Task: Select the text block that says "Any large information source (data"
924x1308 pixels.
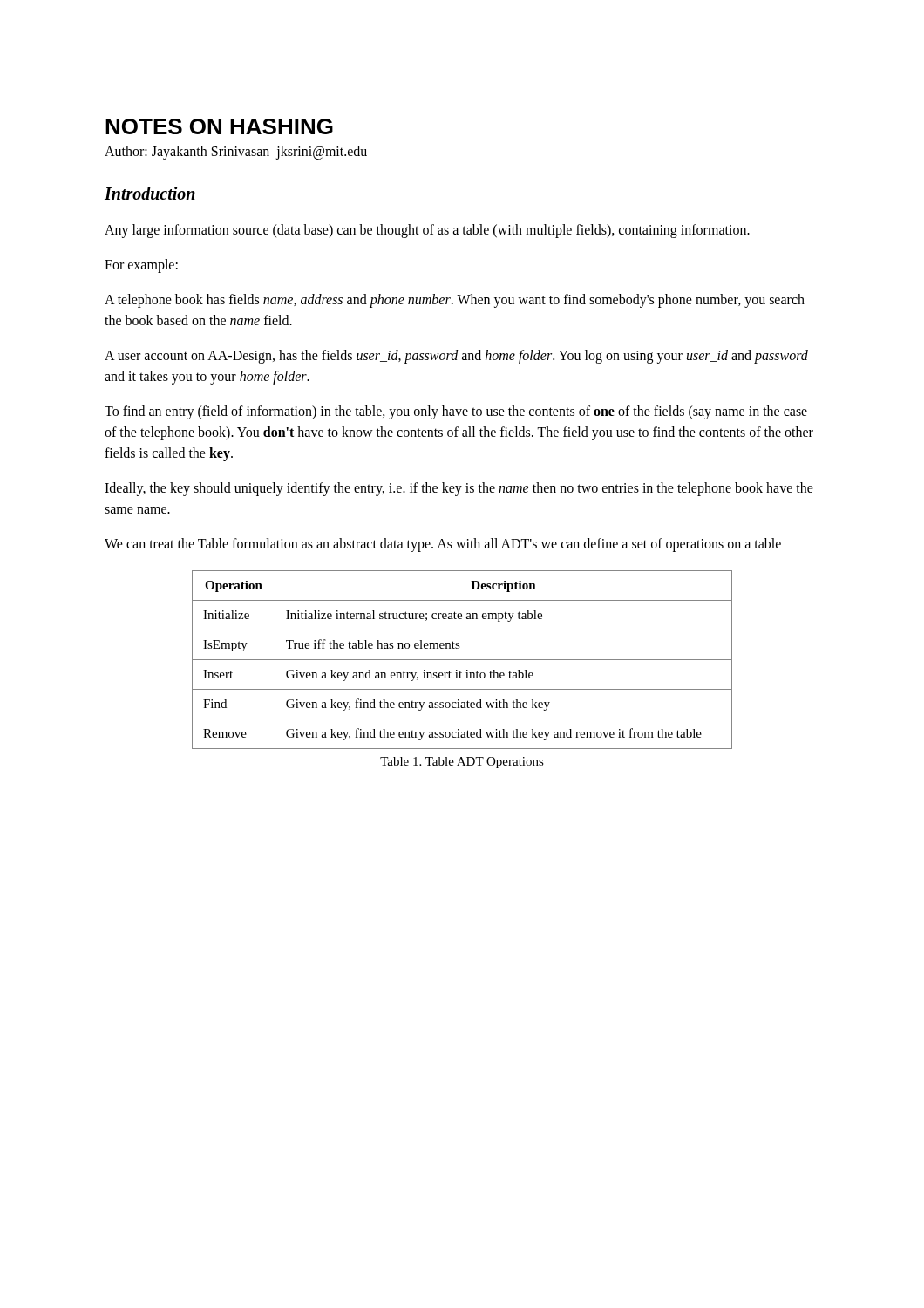Action: pyautogui.click(x=427, y=230)
